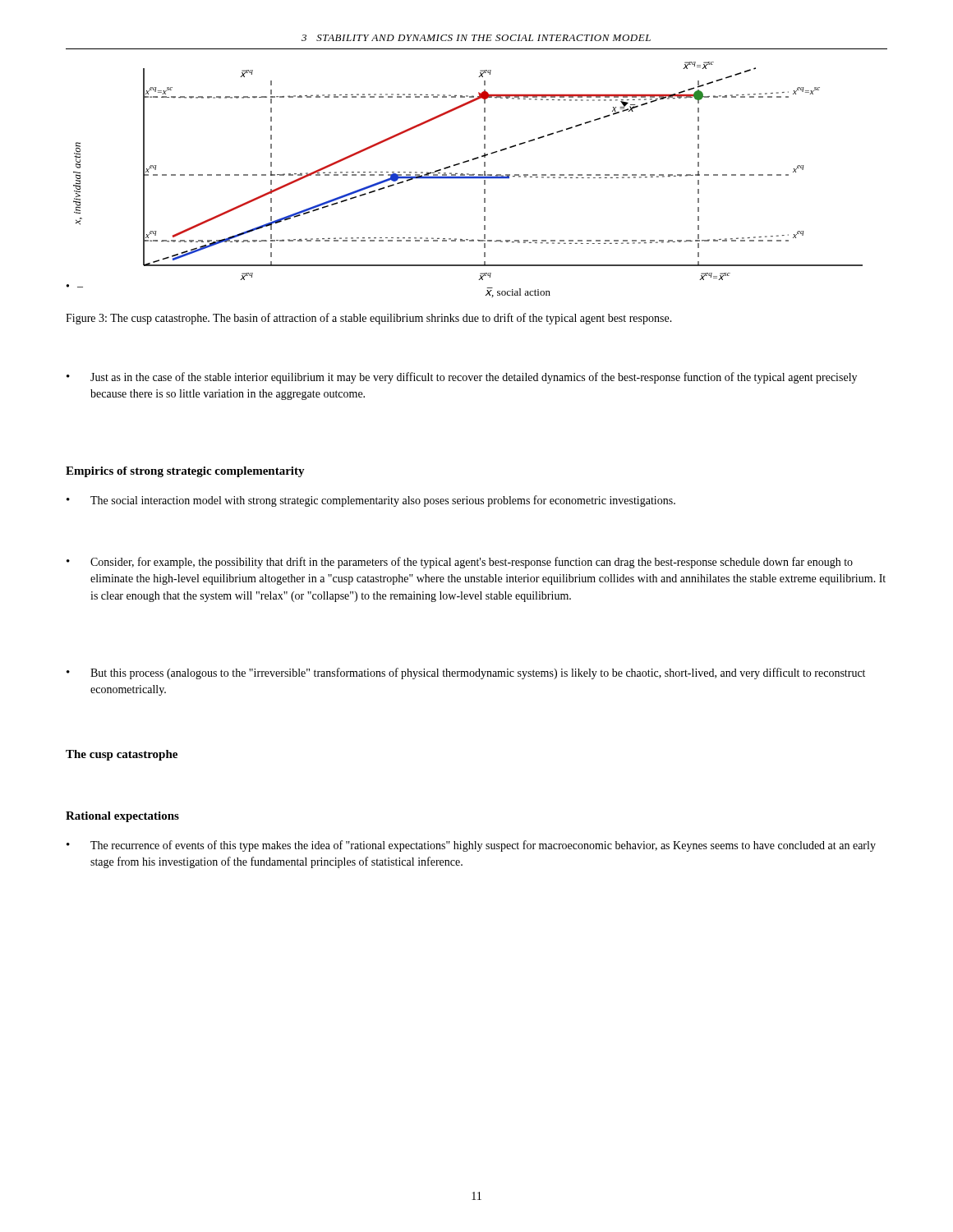Where is the passage that starts "• Consider, for example, the possibility that"?
Image resolution: width=953 pixels, height=1232 pixels.
point(476,579)
